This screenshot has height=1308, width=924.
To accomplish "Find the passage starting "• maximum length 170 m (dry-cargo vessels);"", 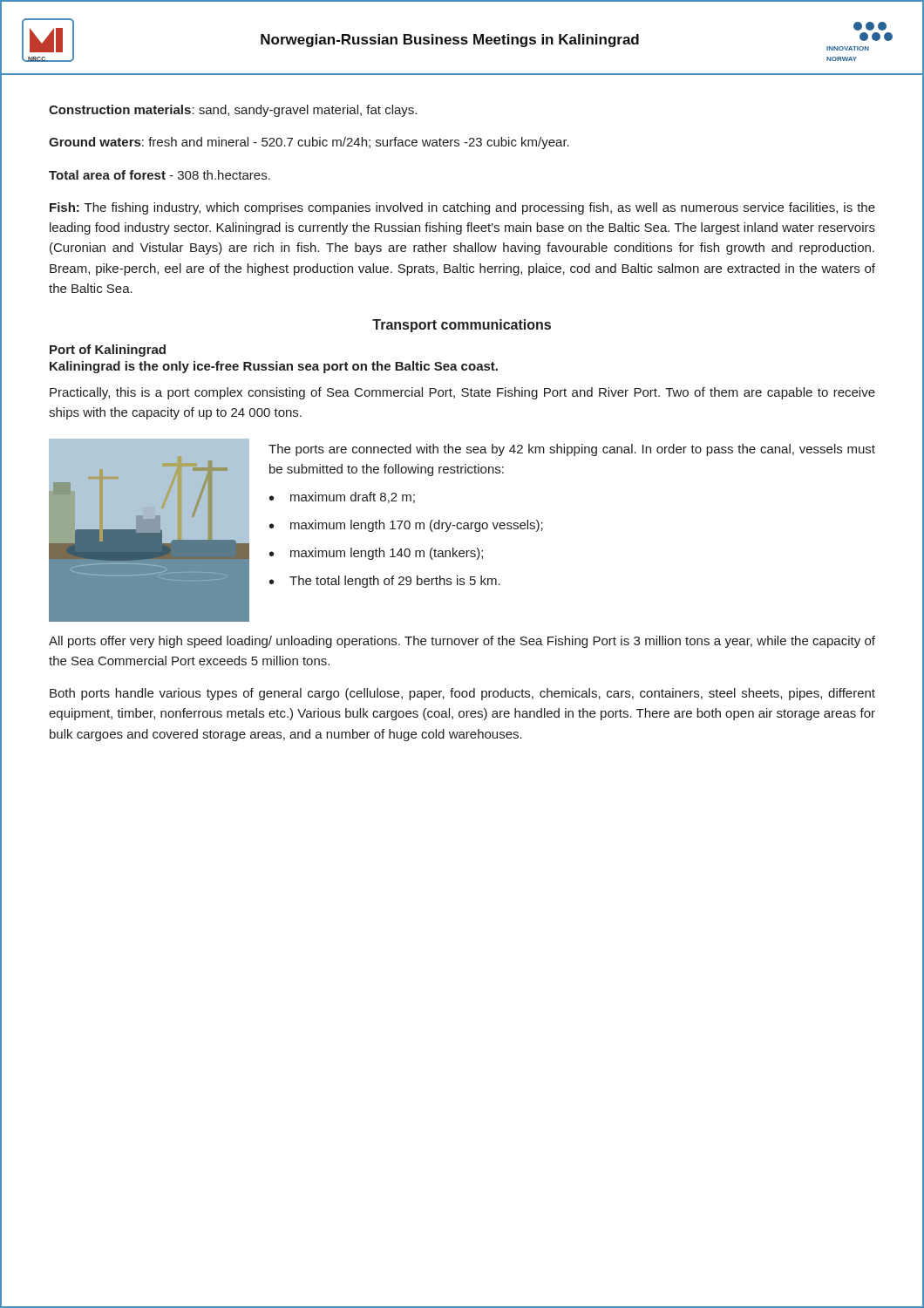I will pos(406,526).
